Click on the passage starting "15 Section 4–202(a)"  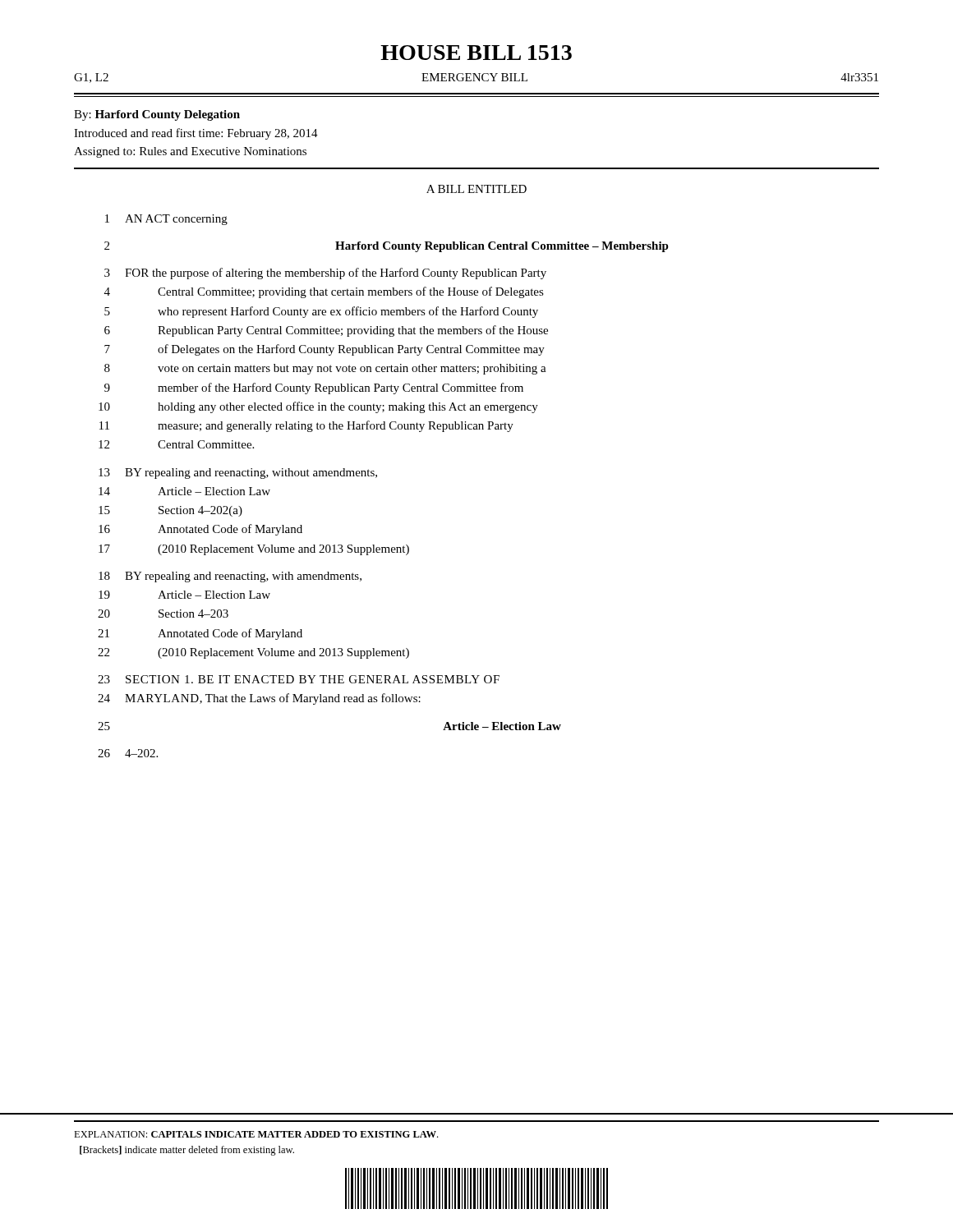[x=170, y=511]
